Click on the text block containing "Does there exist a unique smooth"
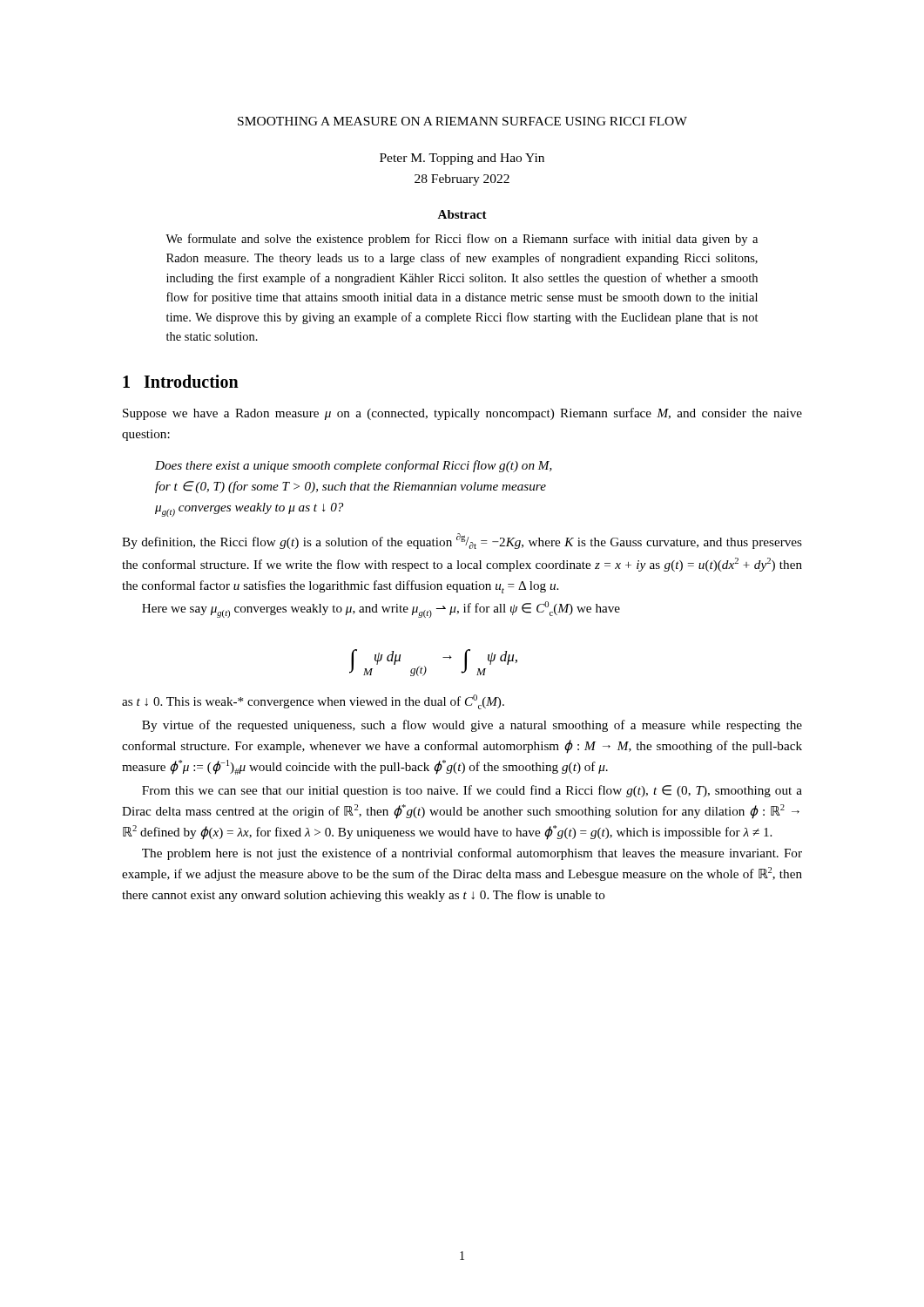924x1307 pixels. pyautogui.click(x=354, y=487)
